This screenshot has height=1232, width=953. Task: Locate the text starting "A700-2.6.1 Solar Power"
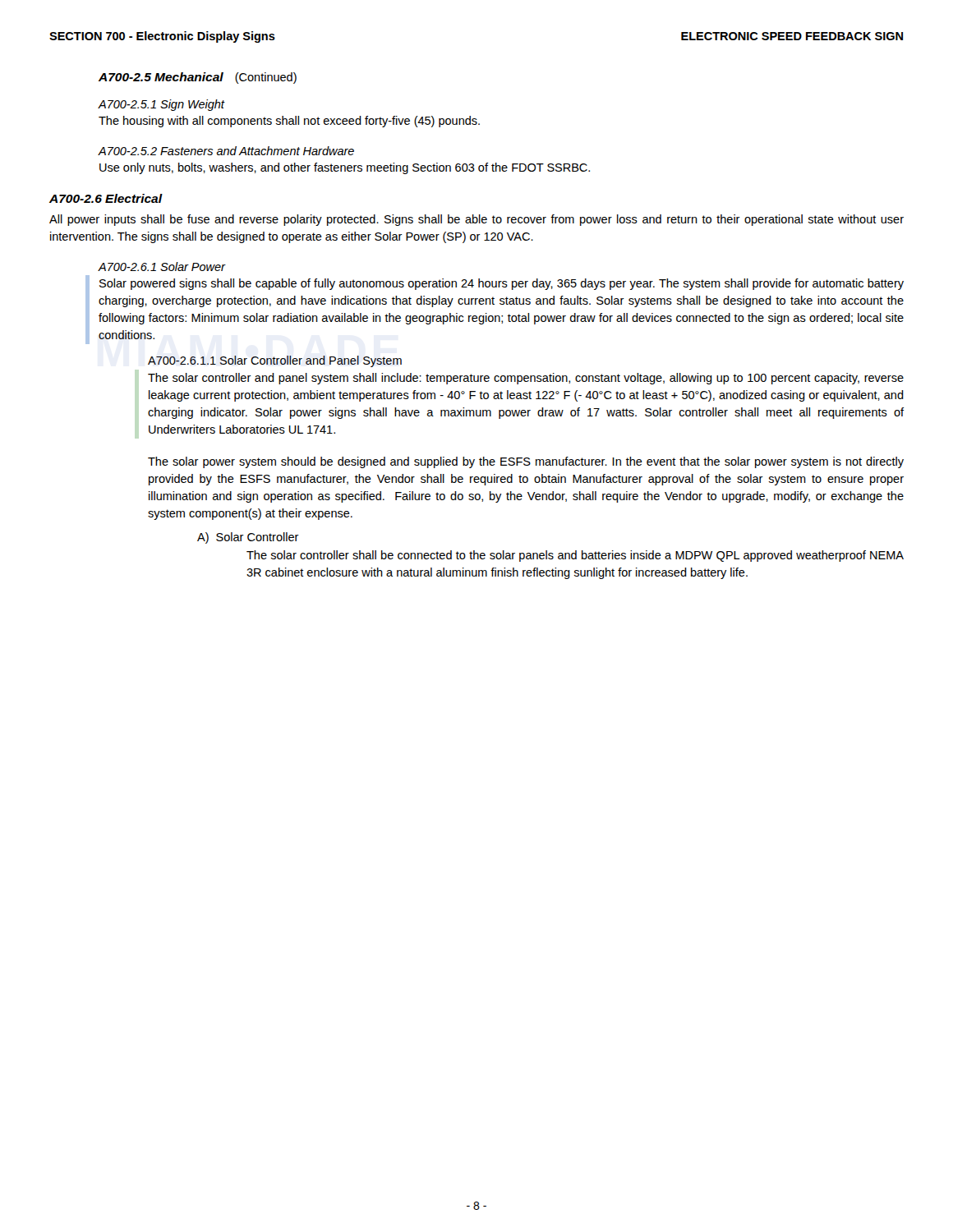click(x=162, y=267)
